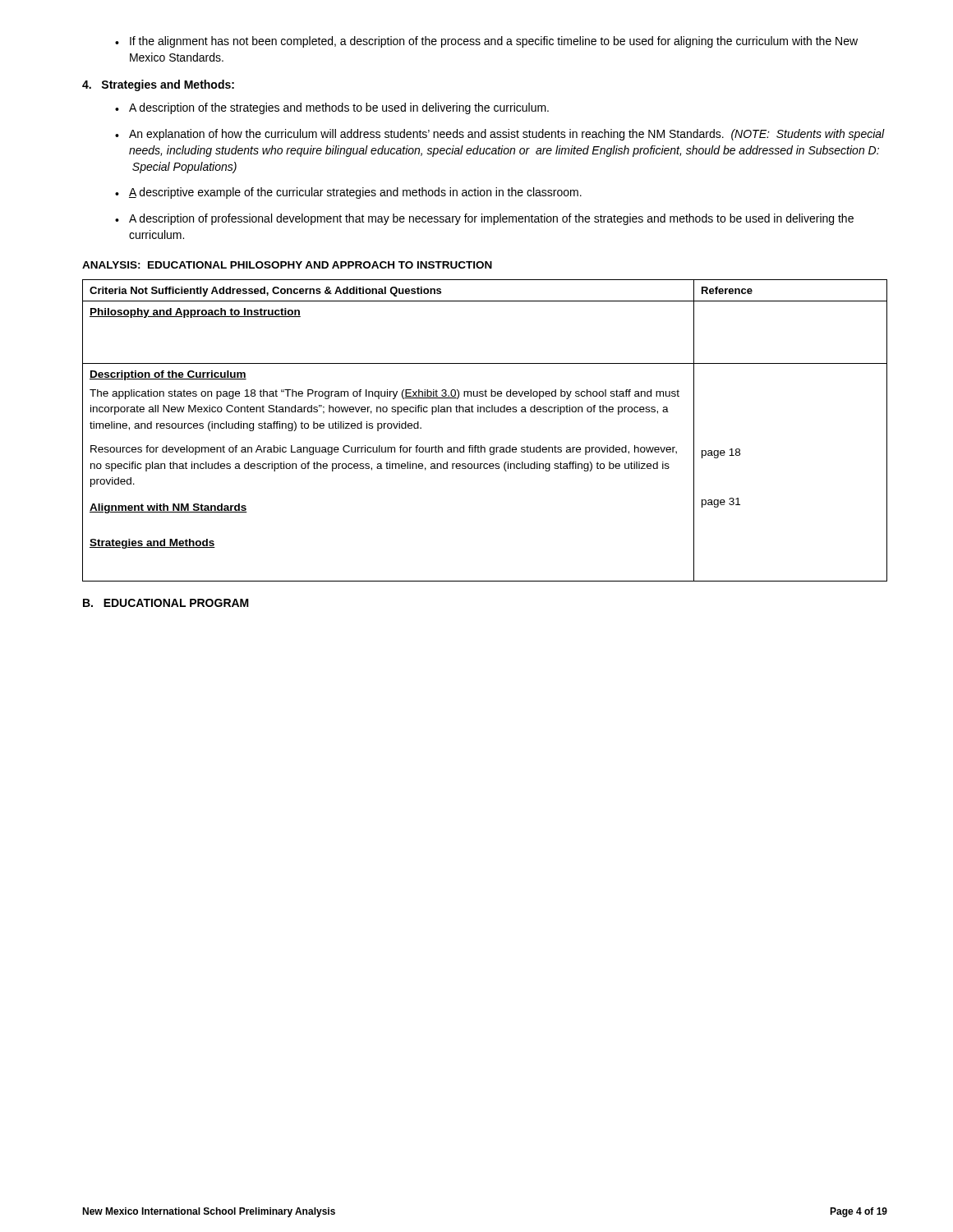This screenshot has width=953, height=1232.
Task: Find the block starting "ANALYSIS: EDUCATIONAL PHILOSOPHY AND APPROACH"
Action: [x=287, y=265]
